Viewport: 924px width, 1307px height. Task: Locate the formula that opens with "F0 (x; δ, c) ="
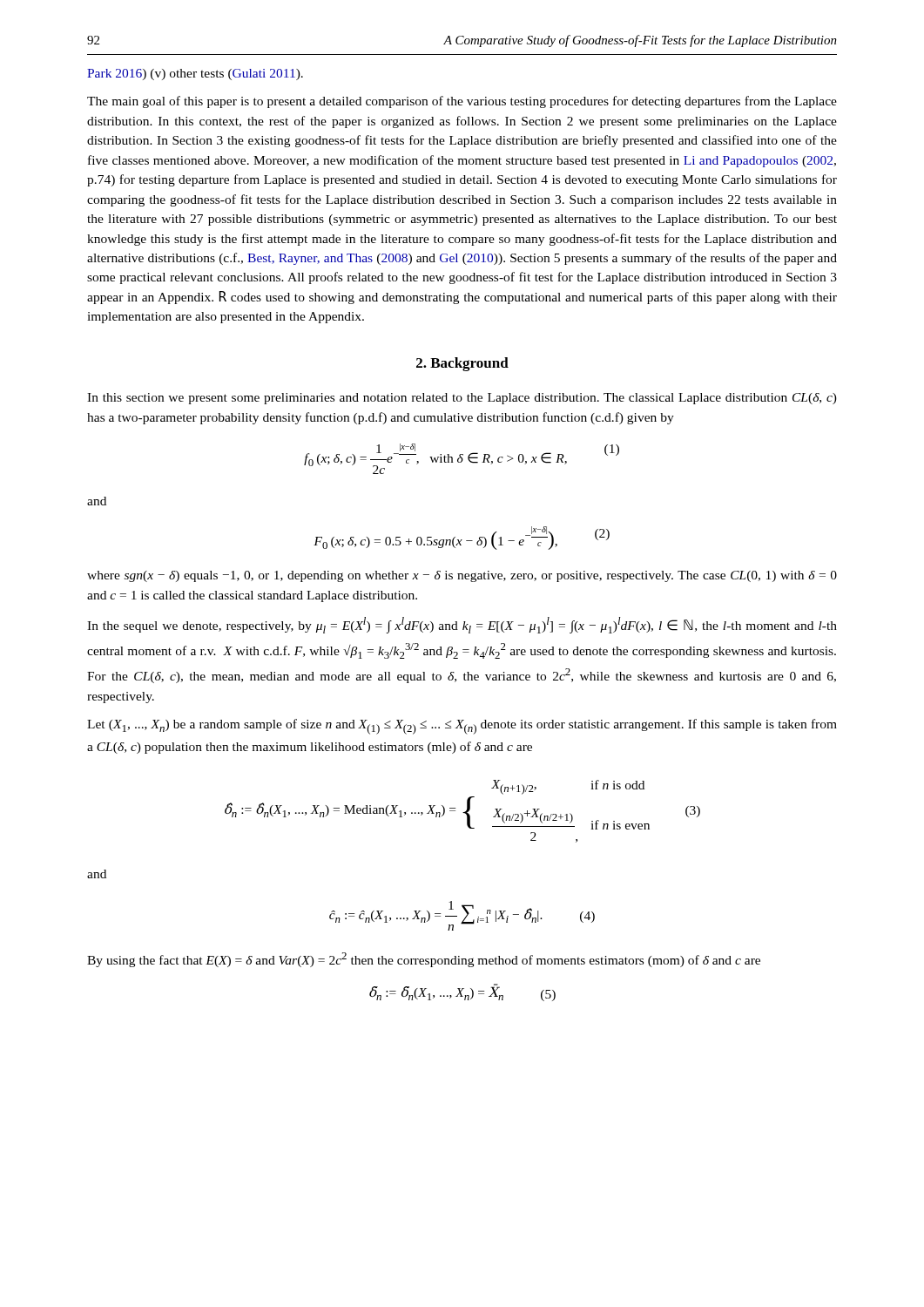pos(462,539)
